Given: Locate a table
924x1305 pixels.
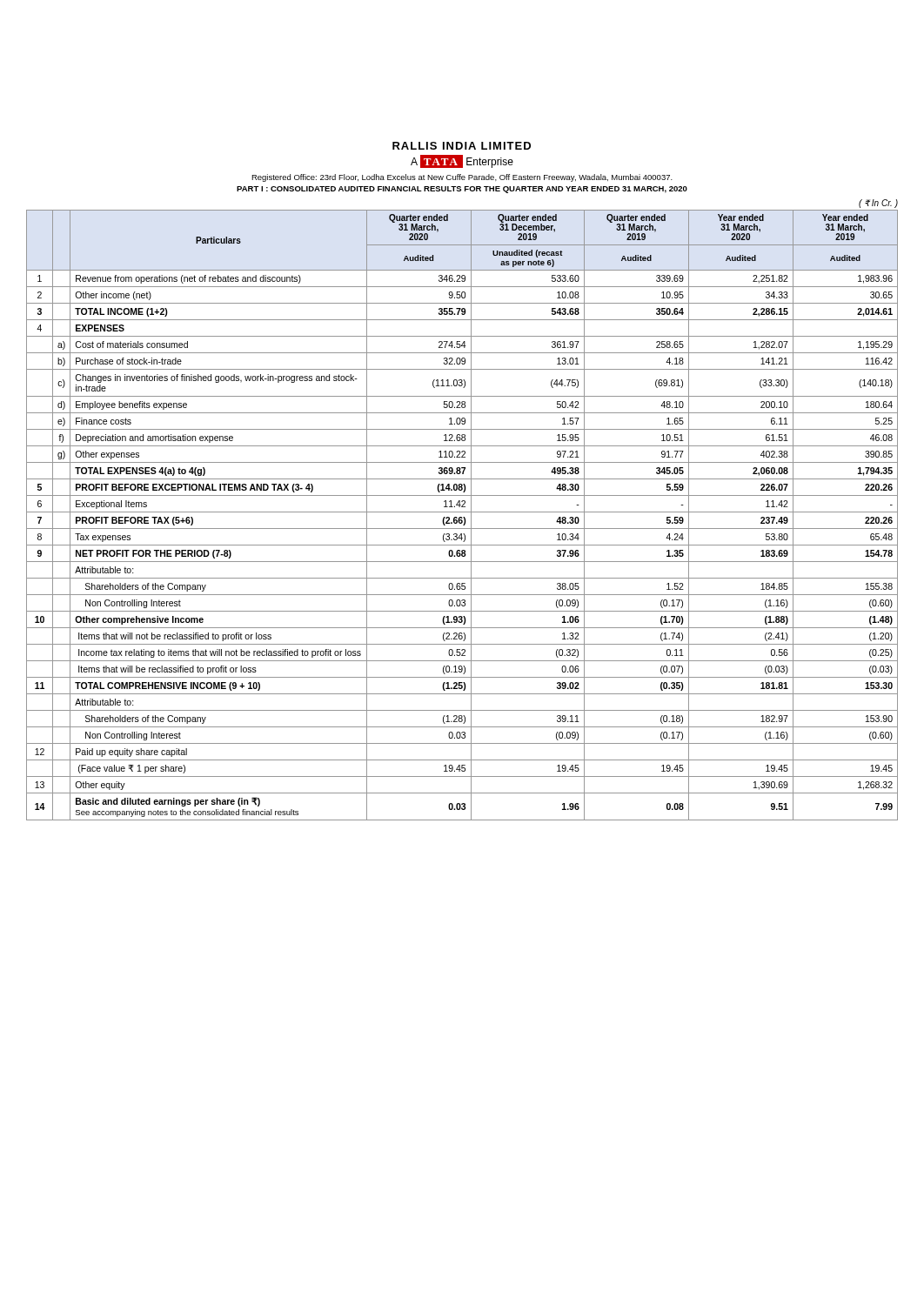Looking at the screenshot, I should [462, 515].
